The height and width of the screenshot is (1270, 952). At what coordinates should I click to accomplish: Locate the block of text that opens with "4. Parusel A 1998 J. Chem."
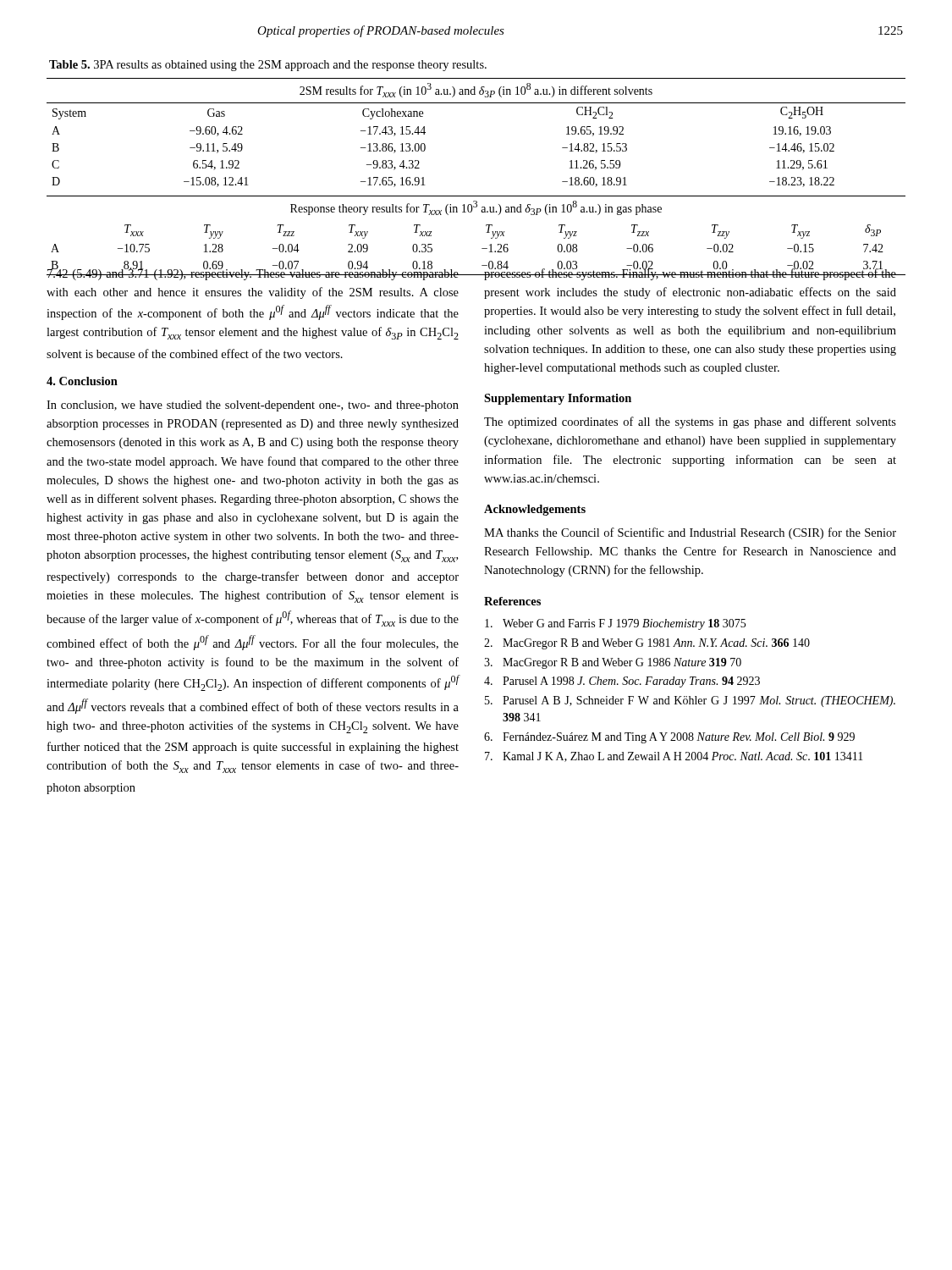pyautogui.click(x=622, y=682)
